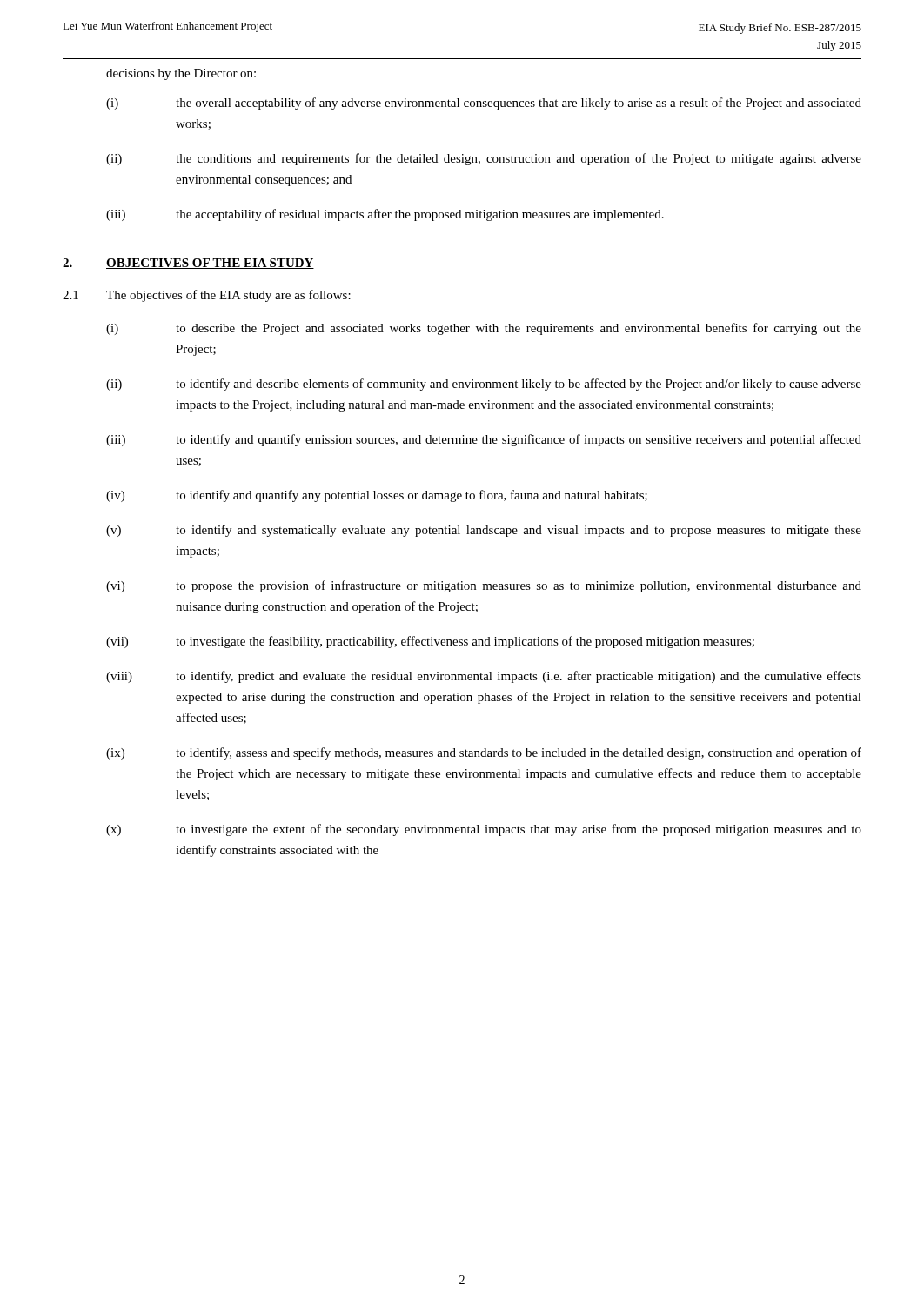Where is the passage that starts "(v) to identify and"?
The width and height of the screenshot is (924, 1305).
point(462,540)
